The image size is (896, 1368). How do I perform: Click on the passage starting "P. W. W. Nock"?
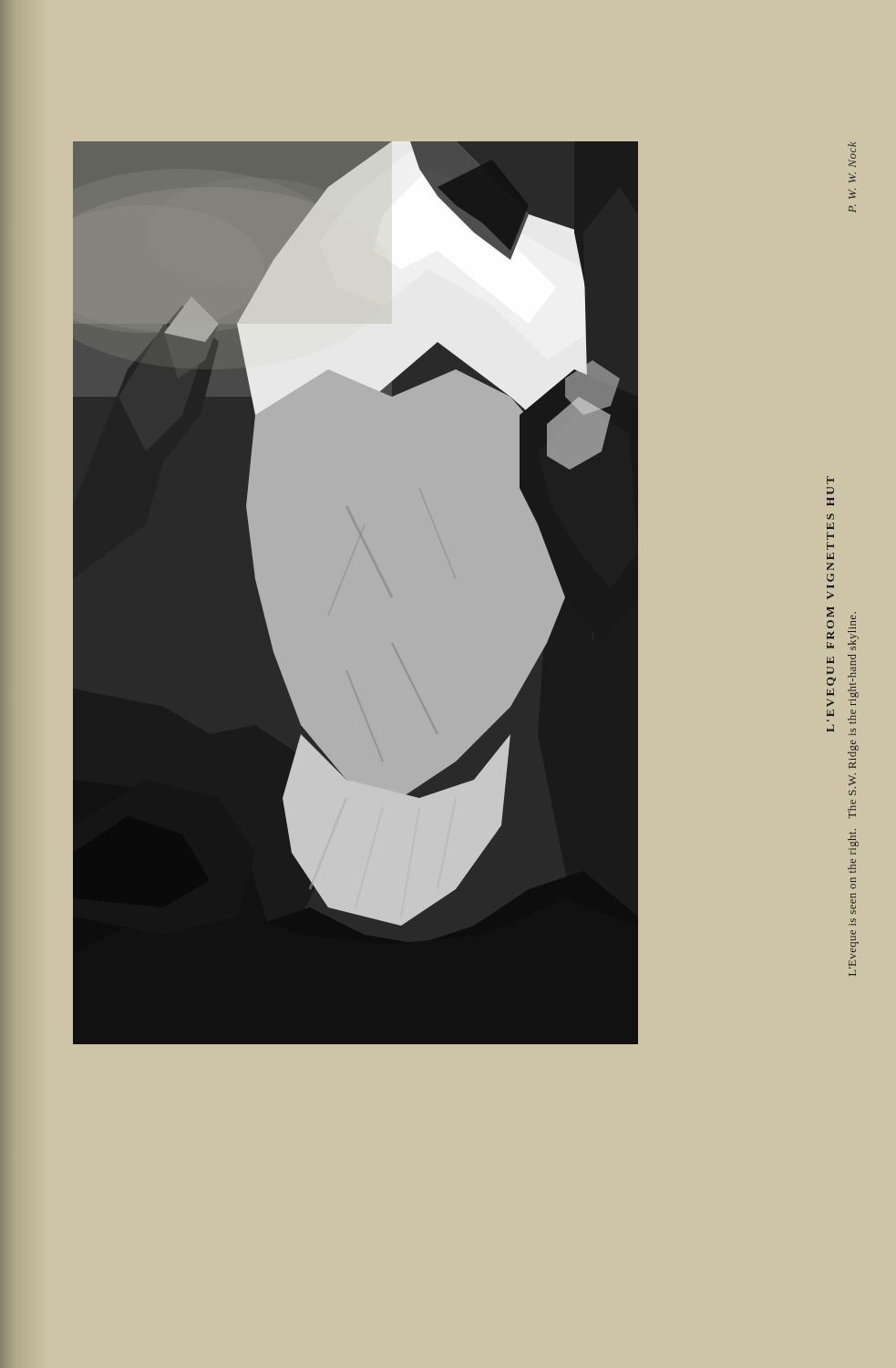point(852,177)
